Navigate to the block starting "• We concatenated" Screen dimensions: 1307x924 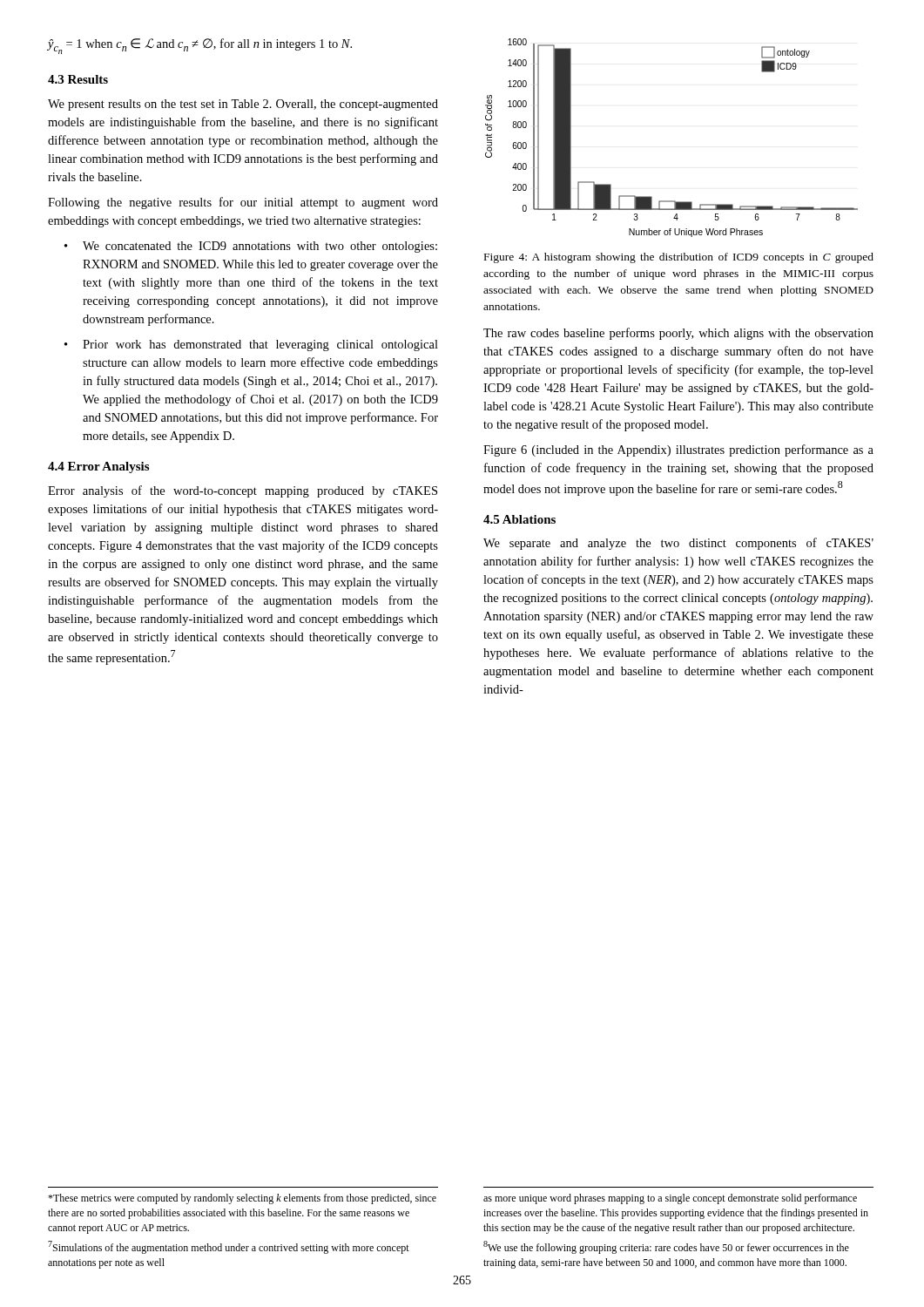click(x=251, y=283)
